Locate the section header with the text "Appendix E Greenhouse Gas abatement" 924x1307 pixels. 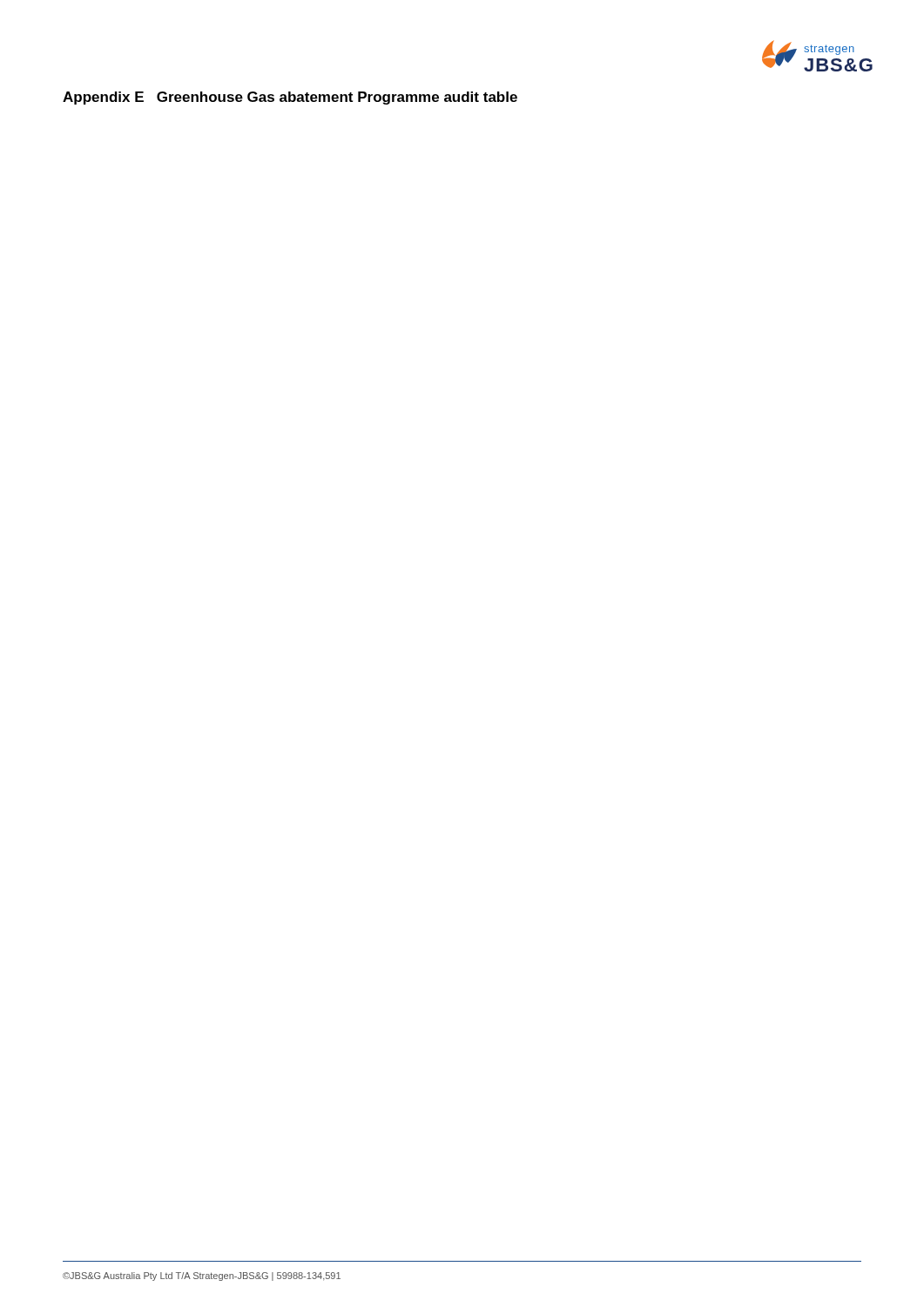[x=290, y=97]
